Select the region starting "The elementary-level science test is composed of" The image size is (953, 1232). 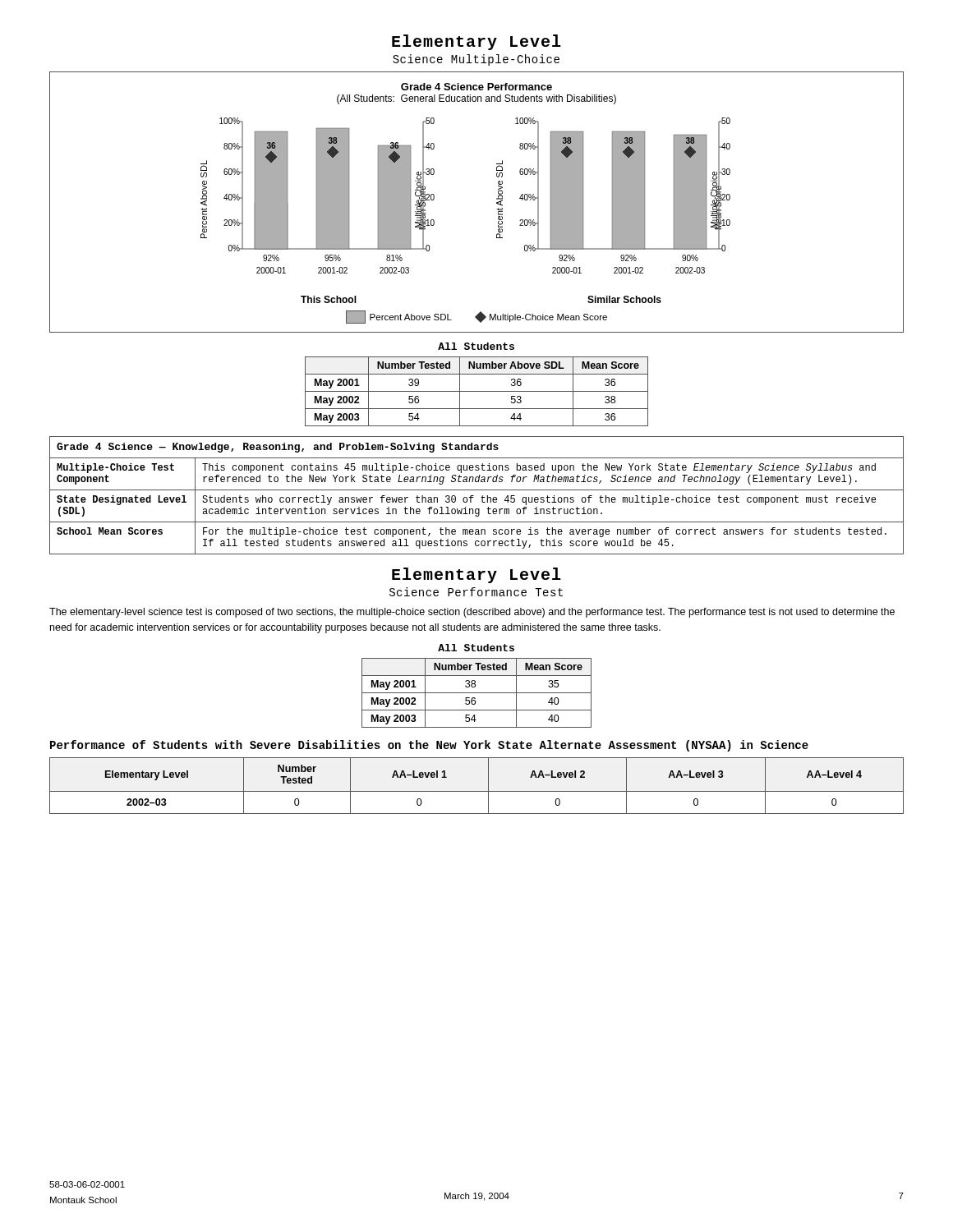coord(472,620)
